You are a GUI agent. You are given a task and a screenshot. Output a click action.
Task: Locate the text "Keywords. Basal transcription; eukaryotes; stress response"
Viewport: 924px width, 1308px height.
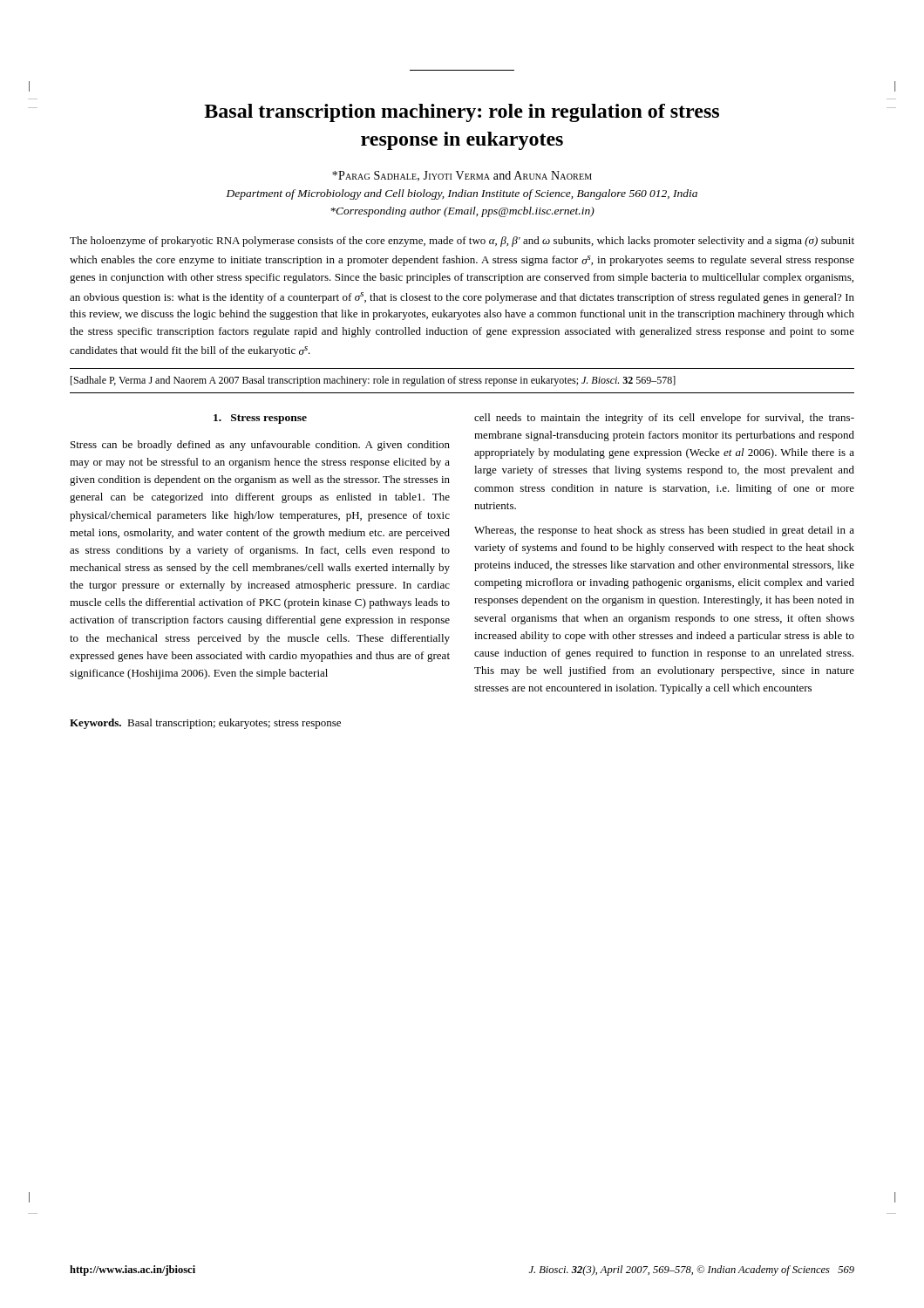206,723
